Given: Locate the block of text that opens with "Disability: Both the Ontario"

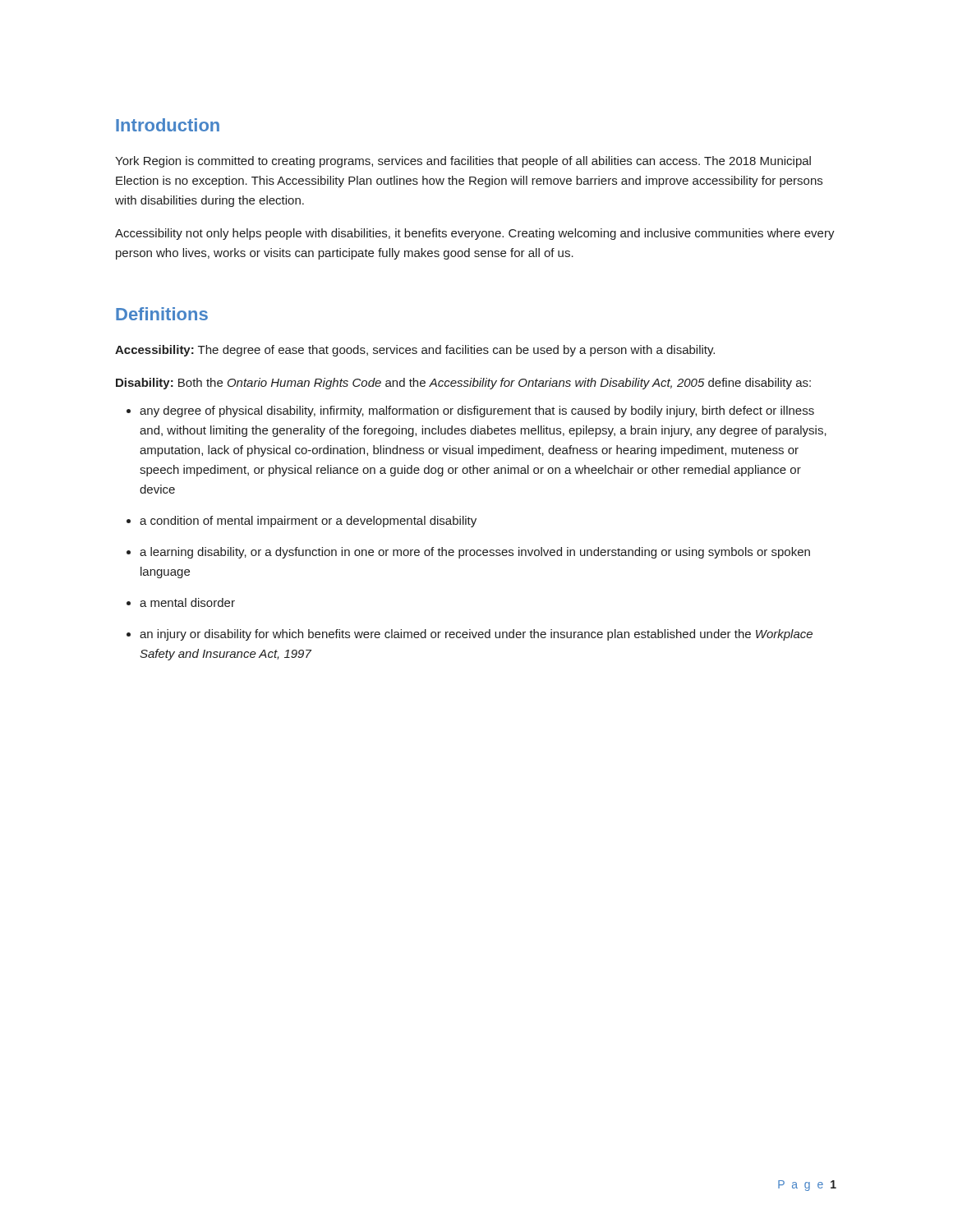Looking at the screenshot, I should tap(463, 382).
